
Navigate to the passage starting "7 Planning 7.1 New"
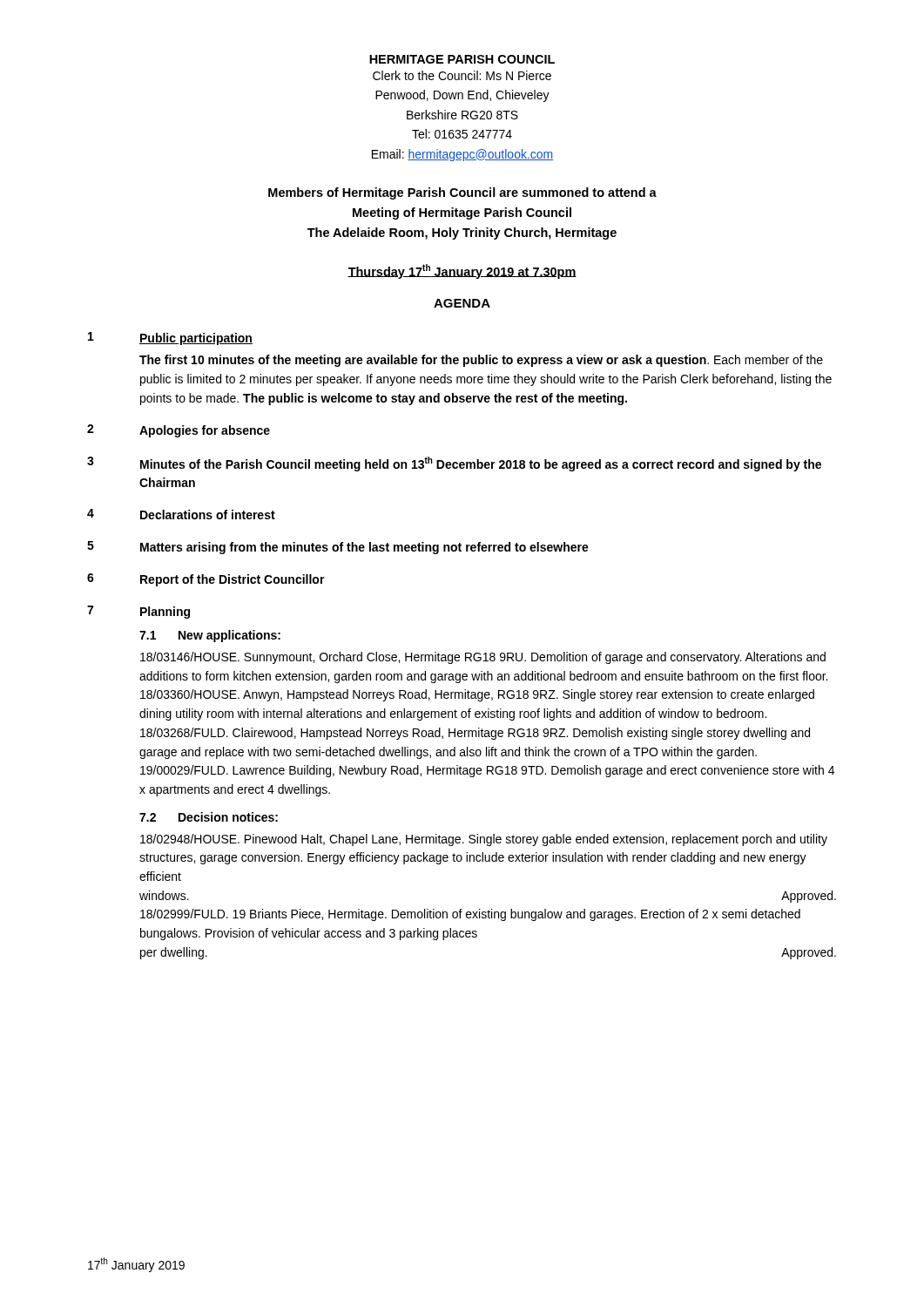462,783
